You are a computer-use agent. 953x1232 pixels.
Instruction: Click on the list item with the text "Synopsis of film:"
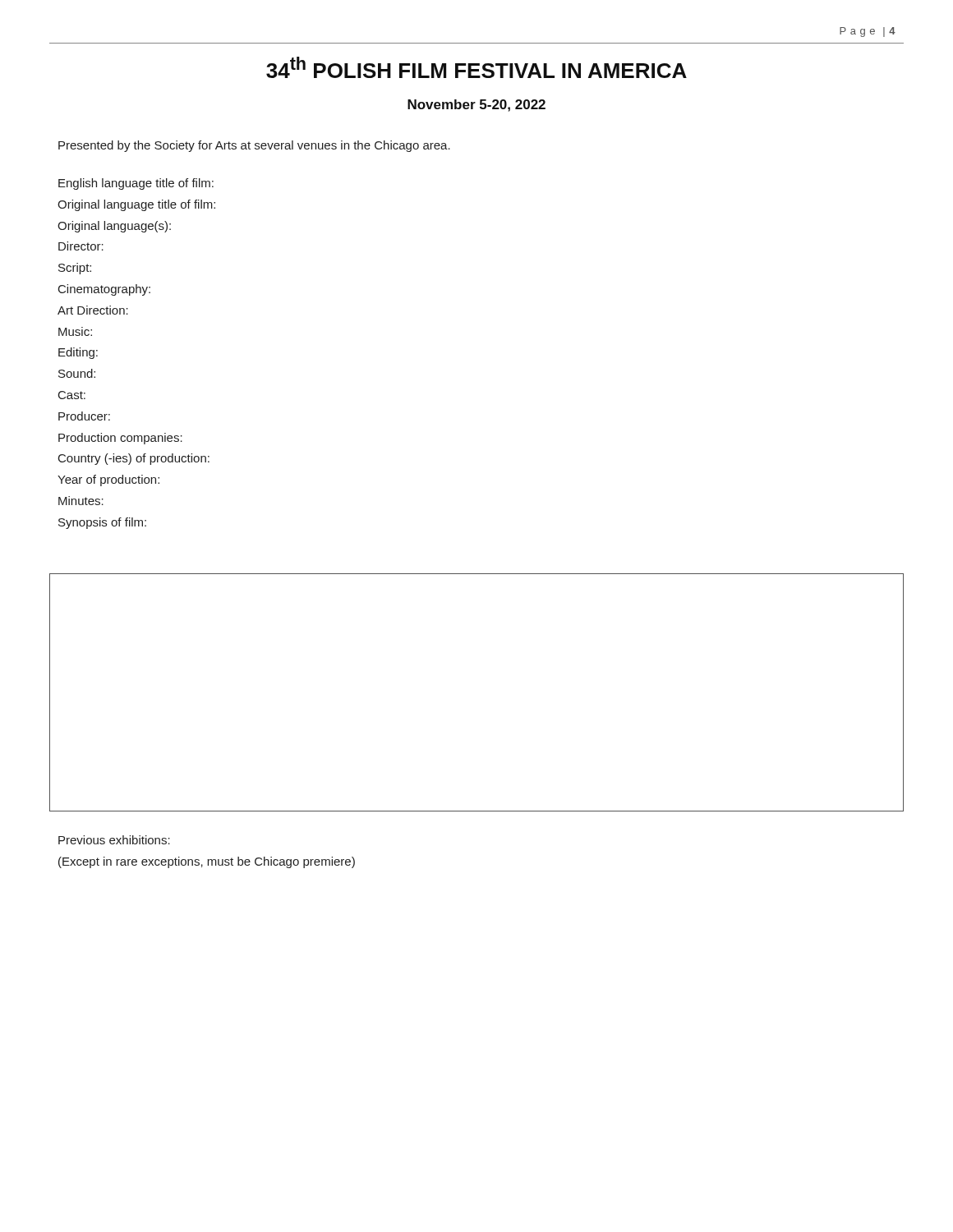102,522
